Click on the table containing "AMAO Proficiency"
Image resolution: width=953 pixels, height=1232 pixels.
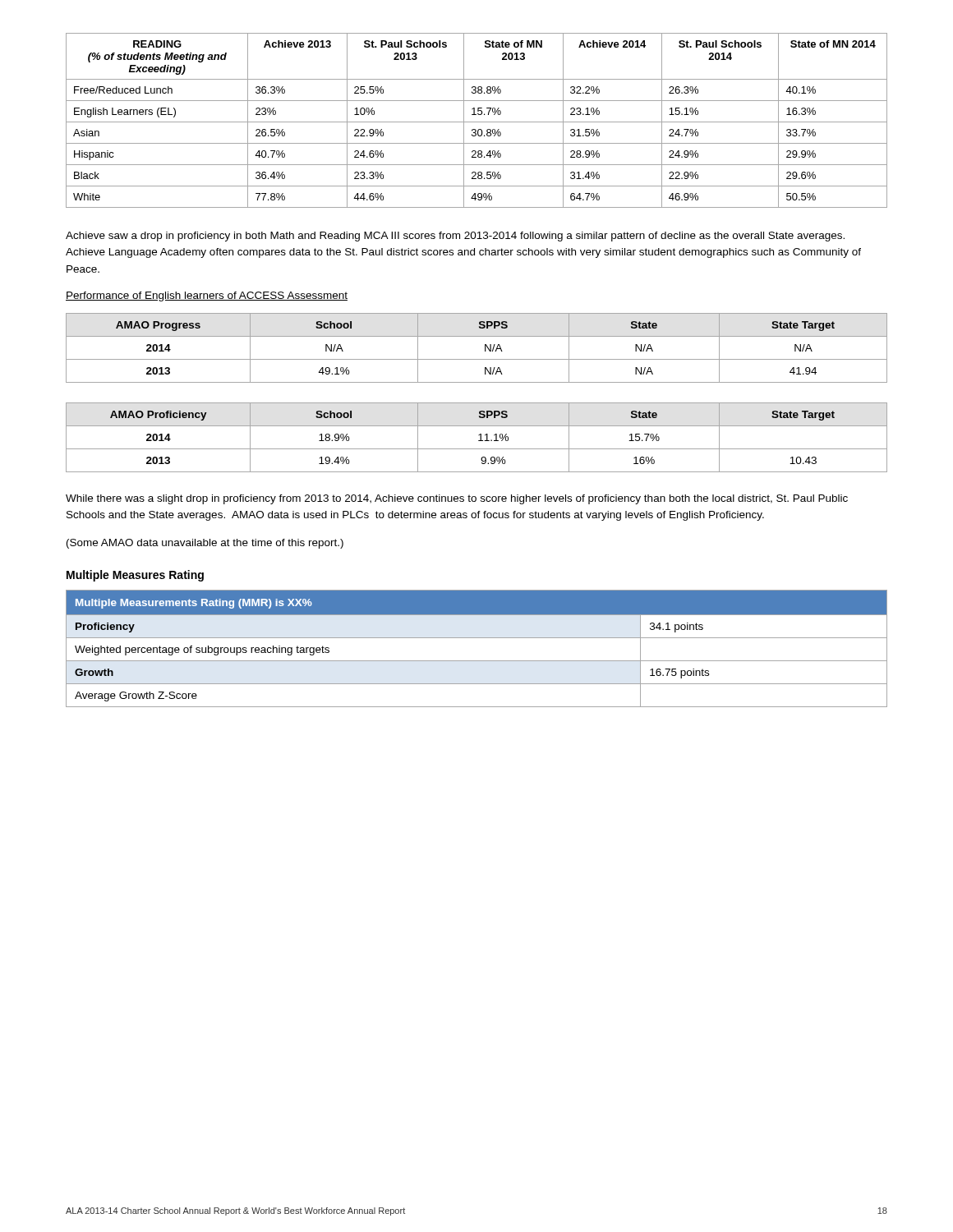(x=476, y=437)
